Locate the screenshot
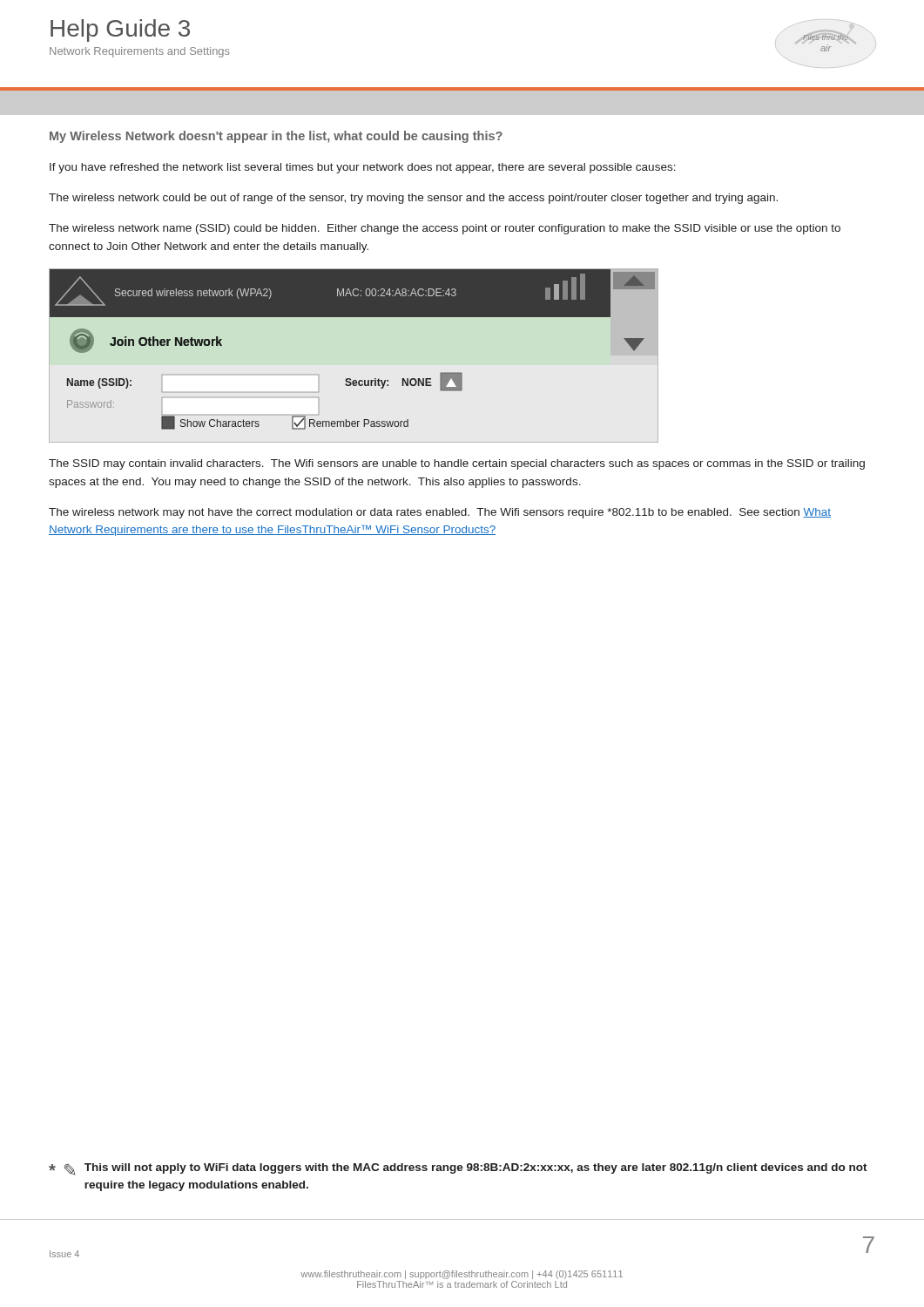 (x=462, y=355)
